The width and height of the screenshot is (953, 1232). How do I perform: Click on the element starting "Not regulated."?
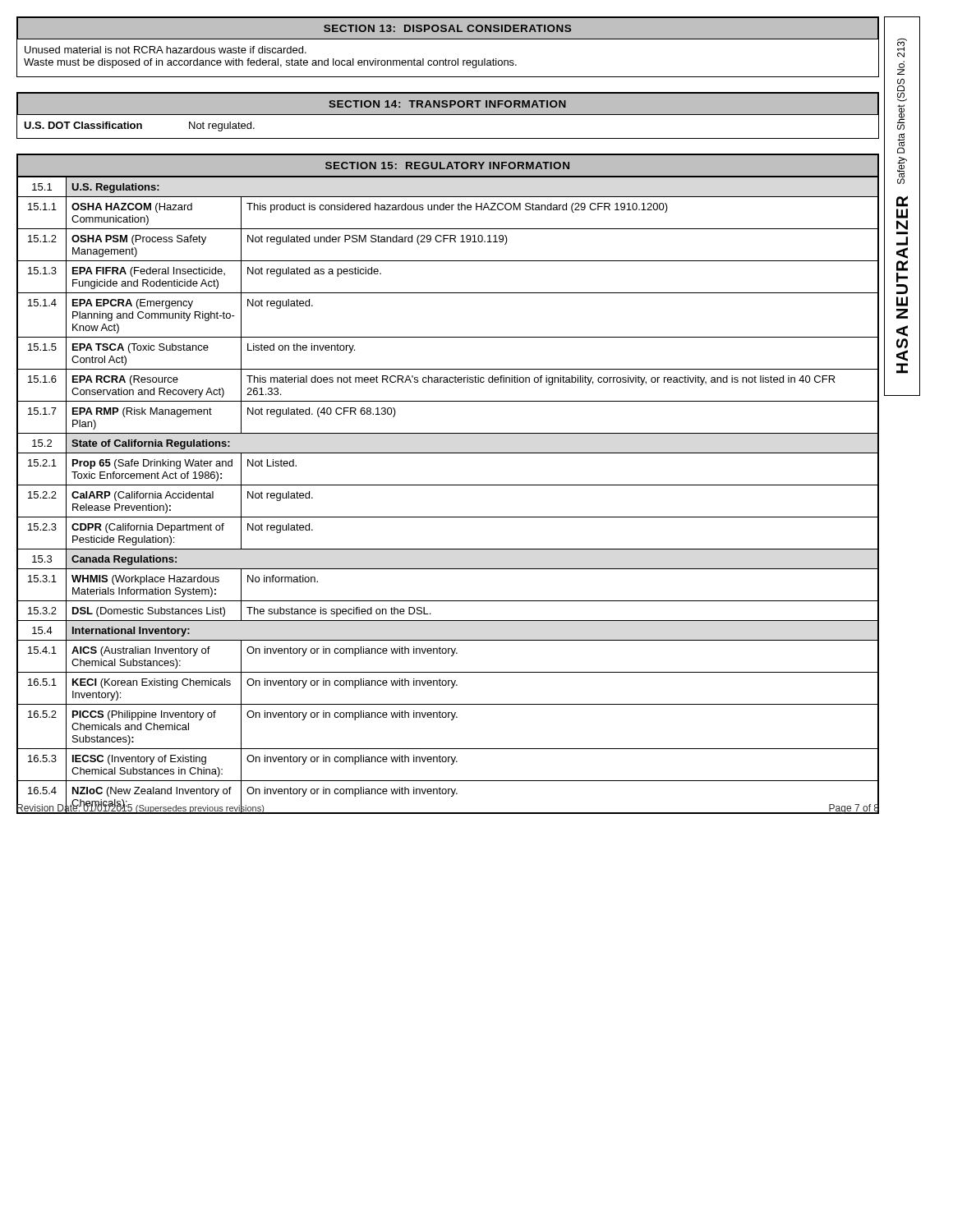tap(222, 125)
